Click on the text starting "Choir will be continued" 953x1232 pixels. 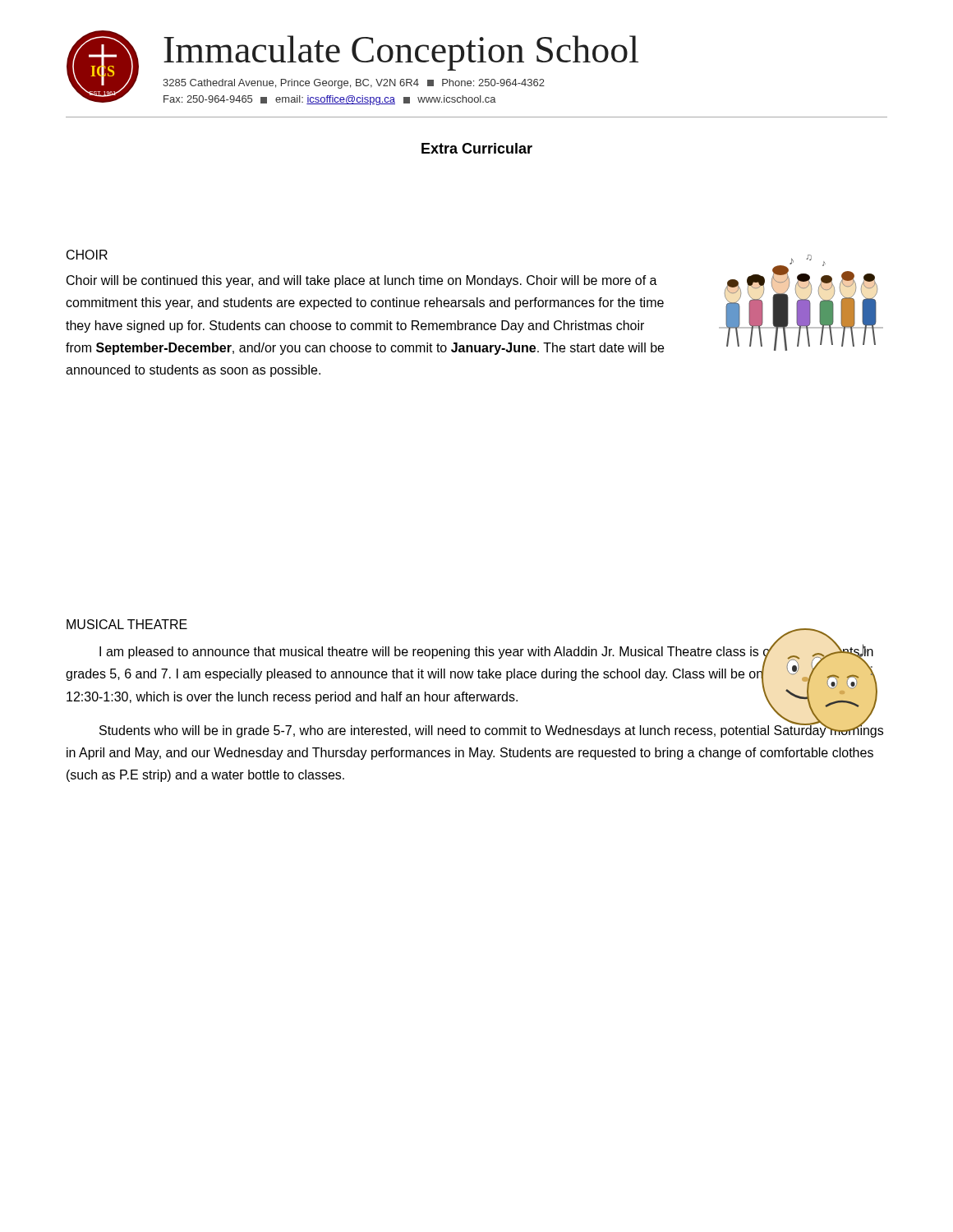click(x=365, y=325)
